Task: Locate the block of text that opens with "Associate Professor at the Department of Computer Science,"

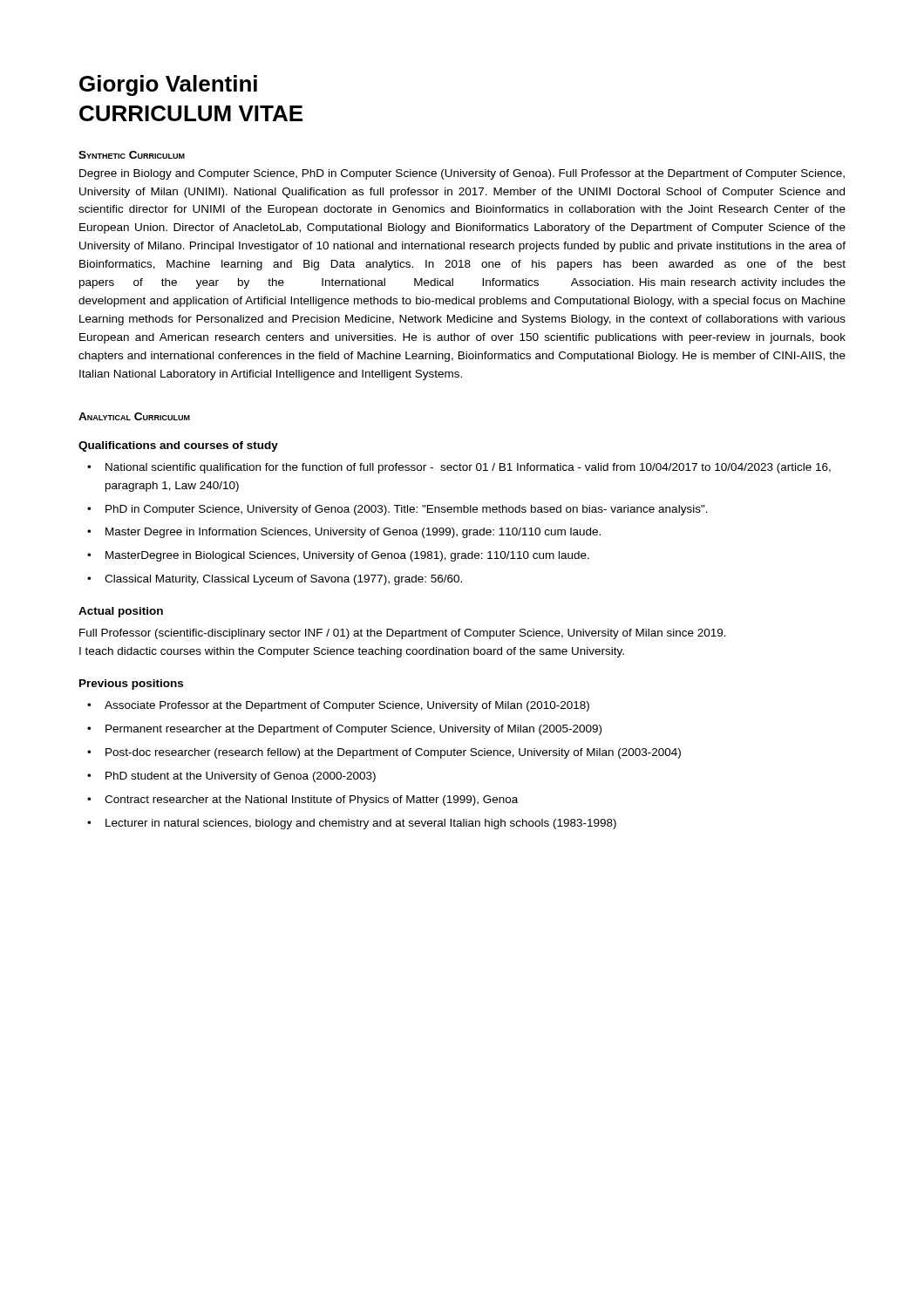Action: tap(347, 705)
